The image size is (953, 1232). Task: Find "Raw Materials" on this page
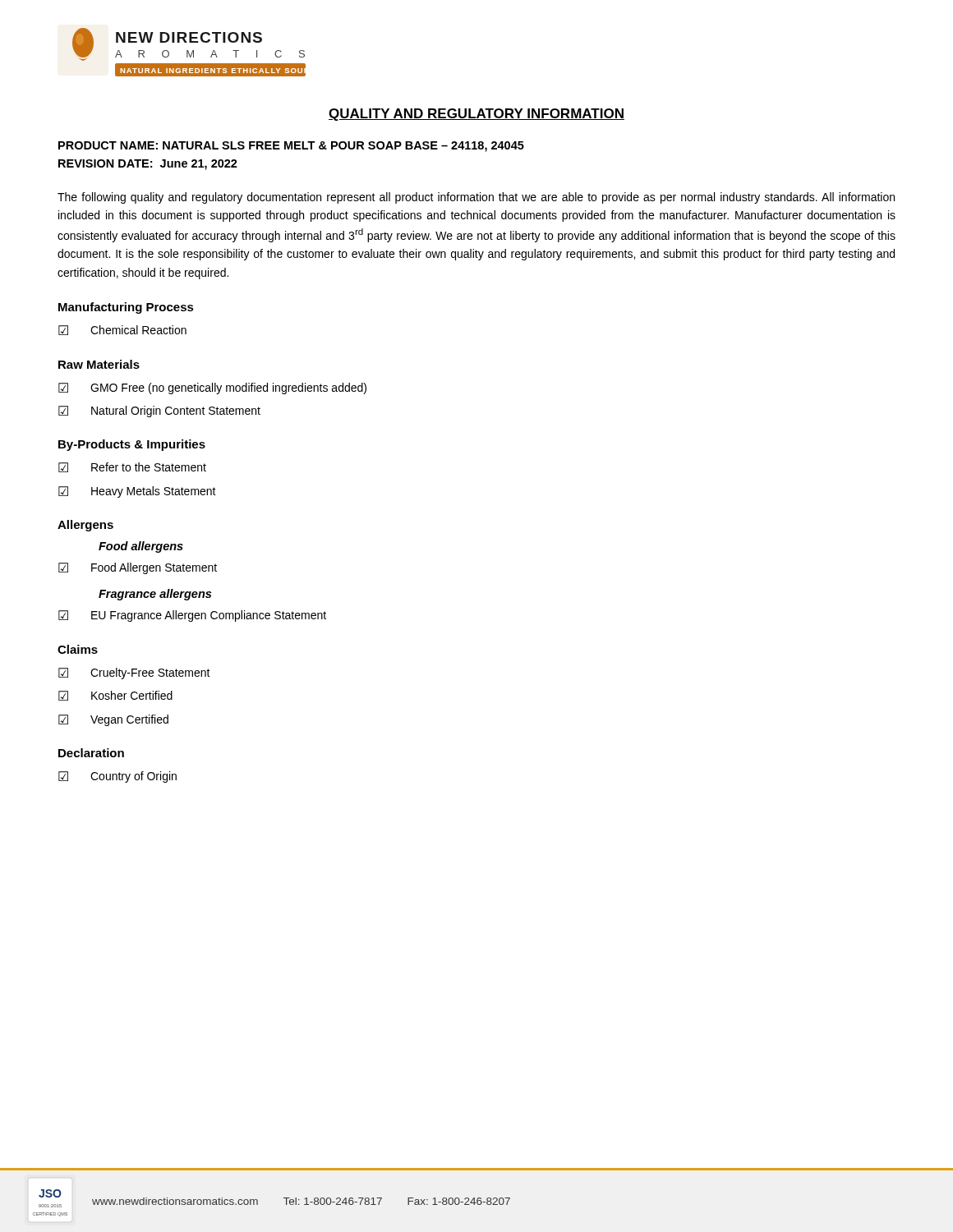coord(99,364)
